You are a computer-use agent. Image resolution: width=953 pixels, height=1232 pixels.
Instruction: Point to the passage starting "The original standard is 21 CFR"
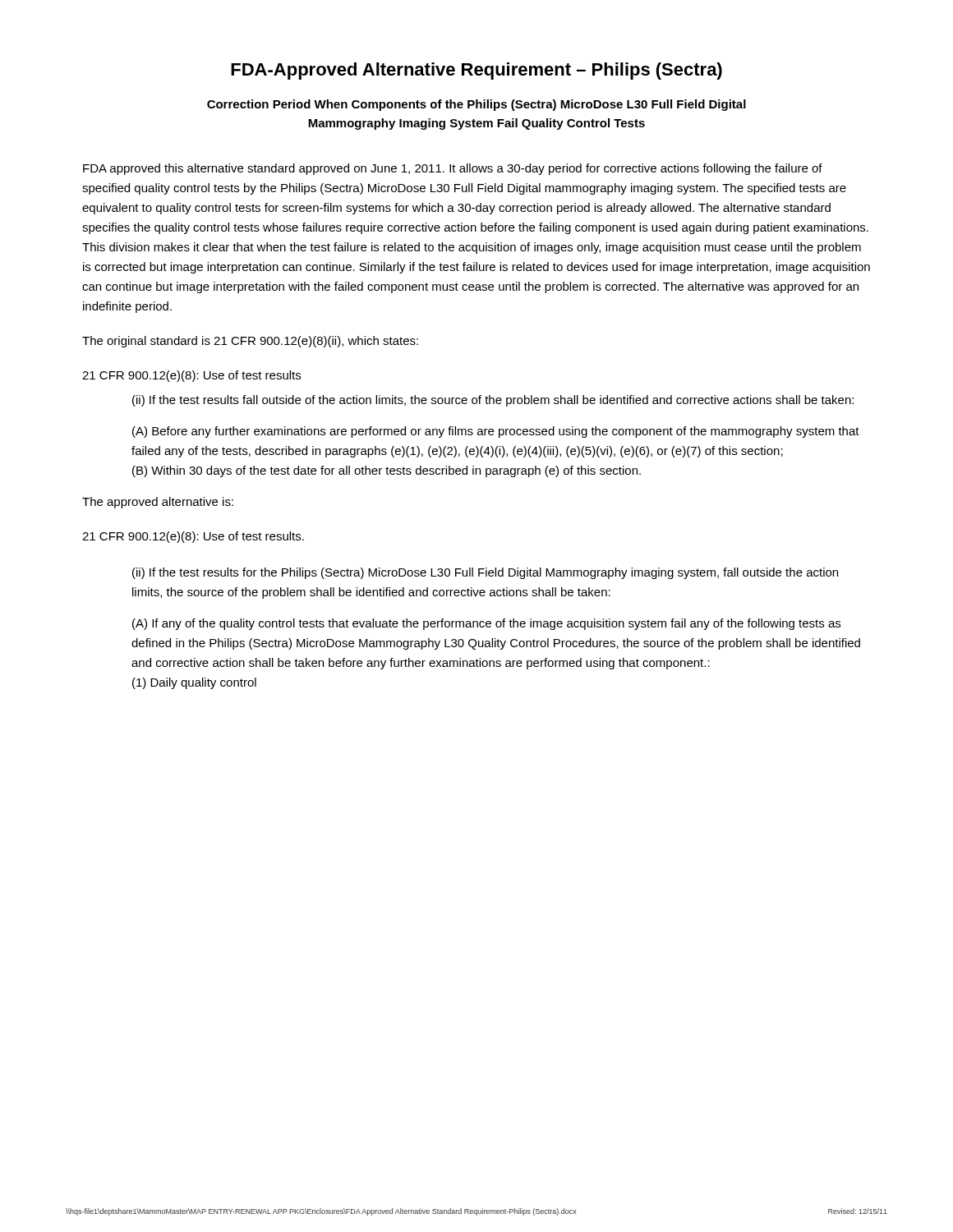251,340
